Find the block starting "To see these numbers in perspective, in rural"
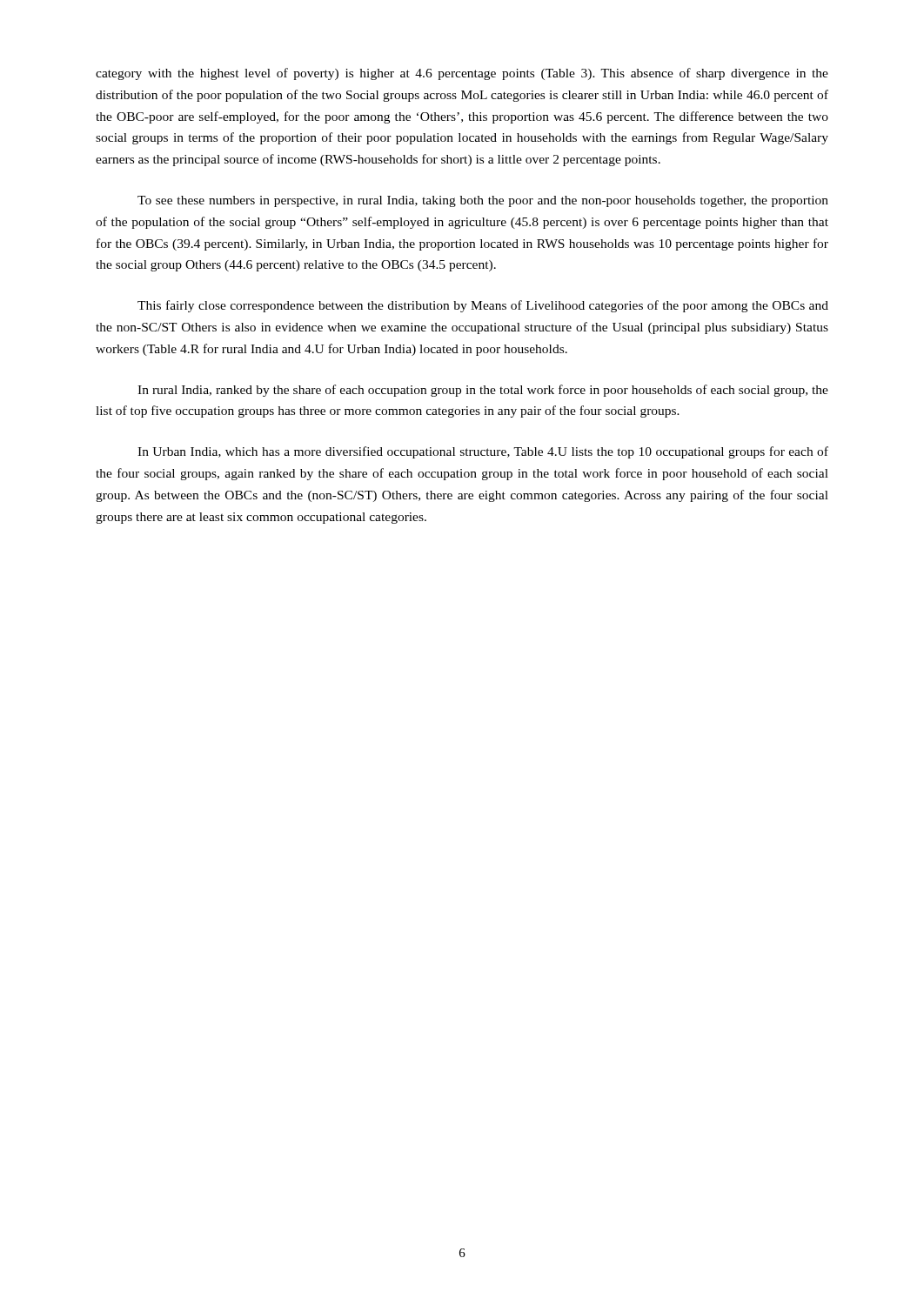 click(462, 233)
